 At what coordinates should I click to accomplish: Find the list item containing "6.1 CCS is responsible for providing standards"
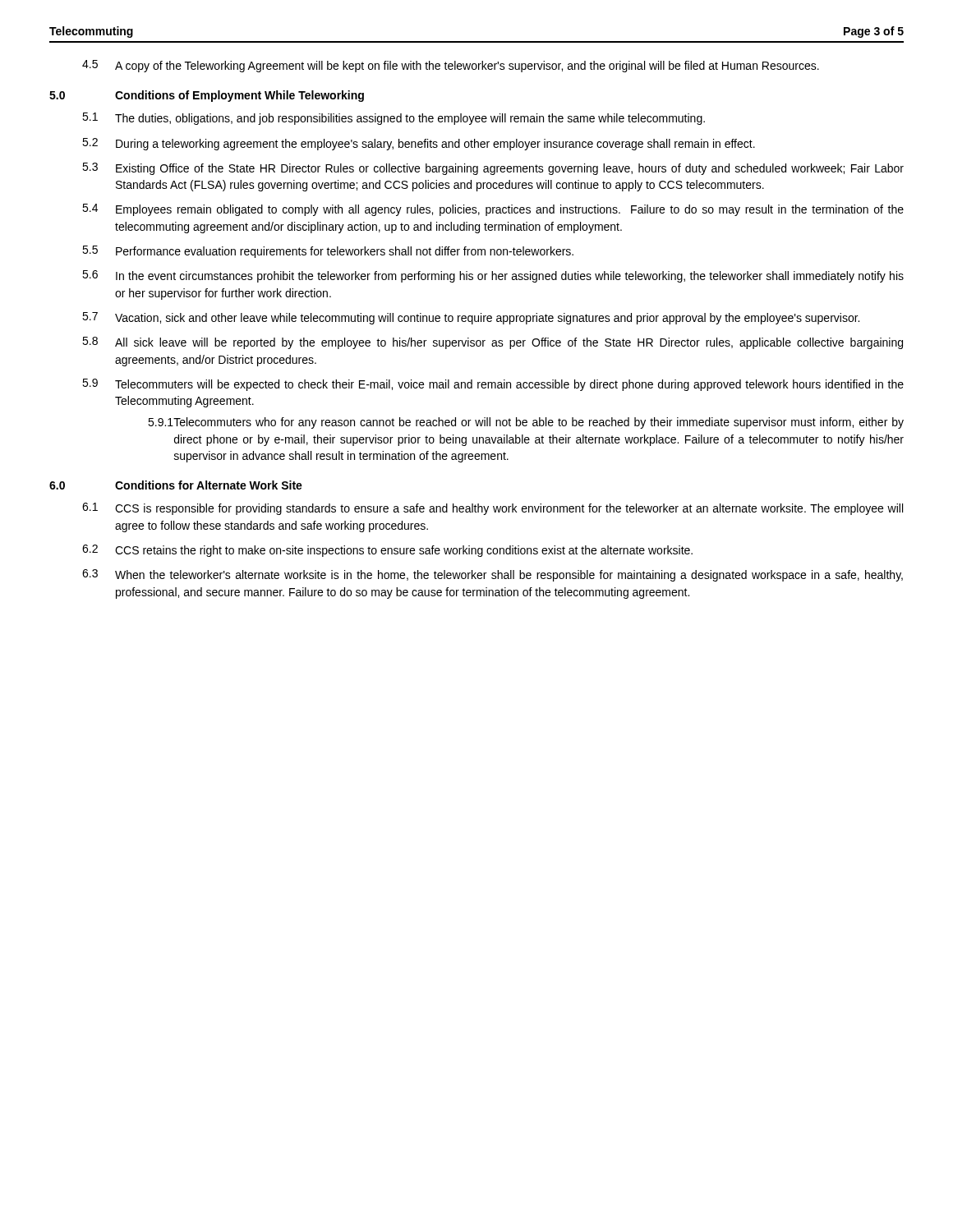pos(476,517)
